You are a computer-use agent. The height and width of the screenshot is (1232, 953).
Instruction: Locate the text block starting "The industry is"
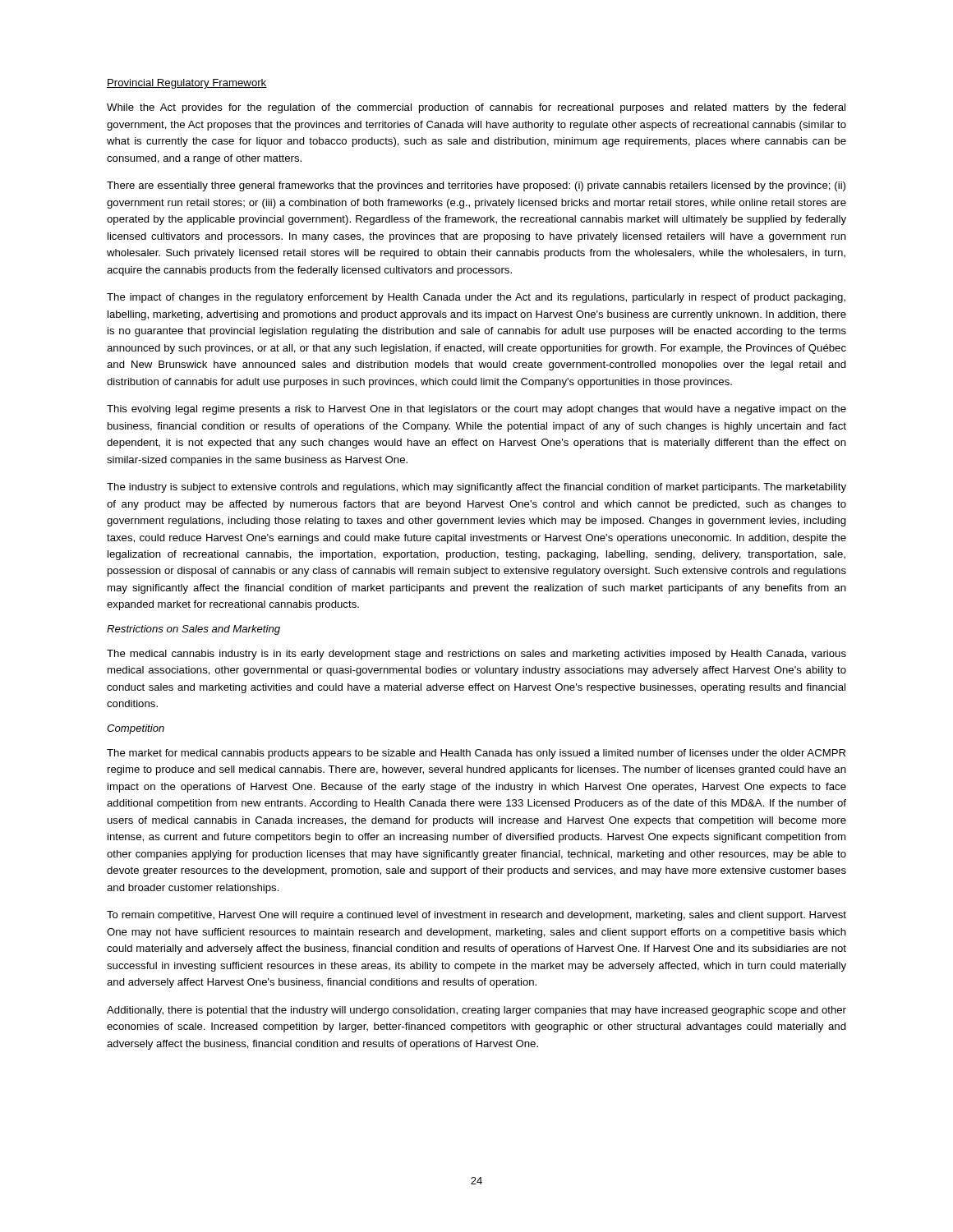(x=476, y=546)
